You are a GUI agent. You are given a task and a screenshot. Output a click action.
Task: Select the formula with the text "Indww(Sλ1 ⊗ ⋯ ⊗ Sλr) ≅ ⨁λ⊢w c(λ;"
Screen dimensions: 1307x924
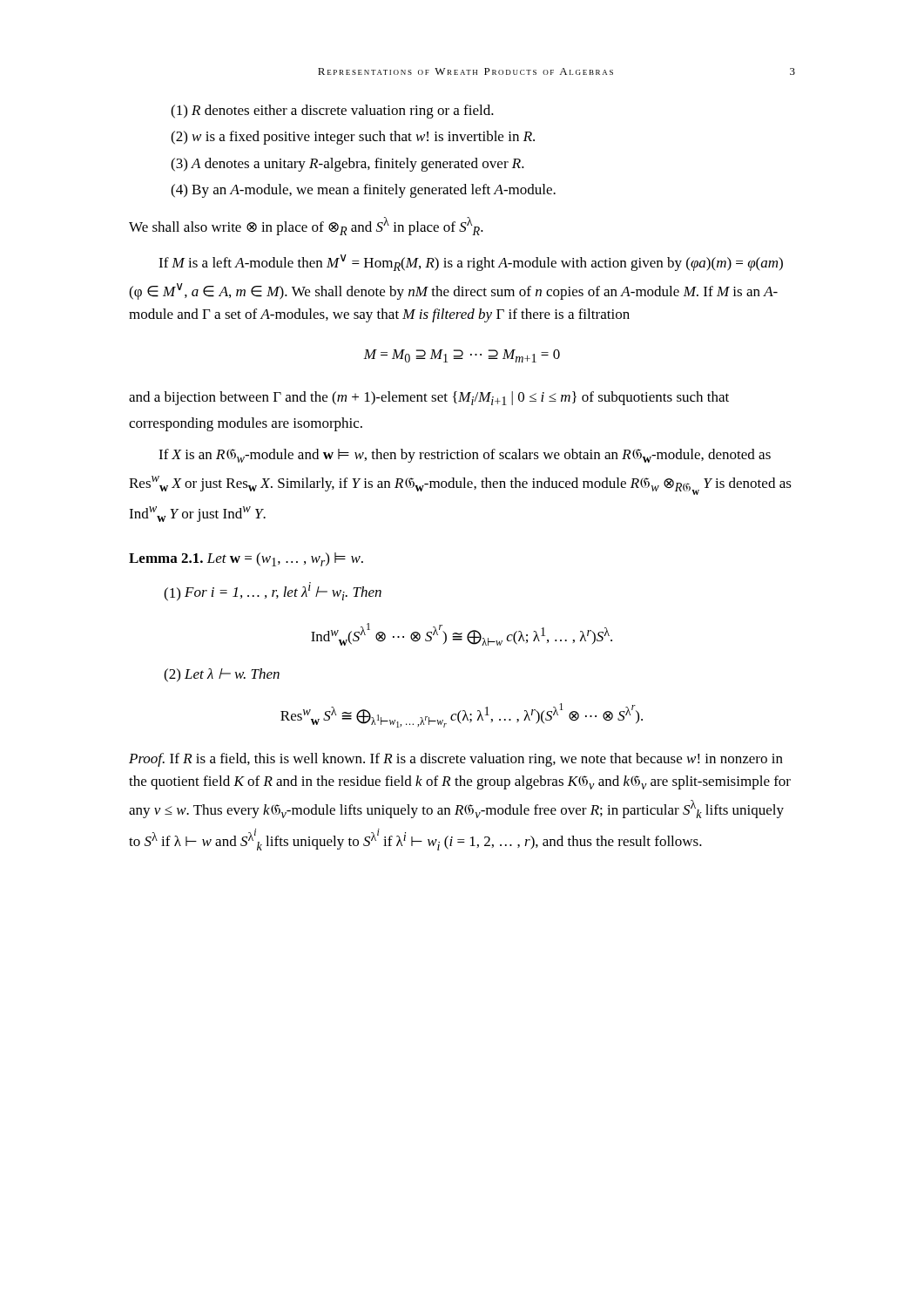tap(462, 634)
